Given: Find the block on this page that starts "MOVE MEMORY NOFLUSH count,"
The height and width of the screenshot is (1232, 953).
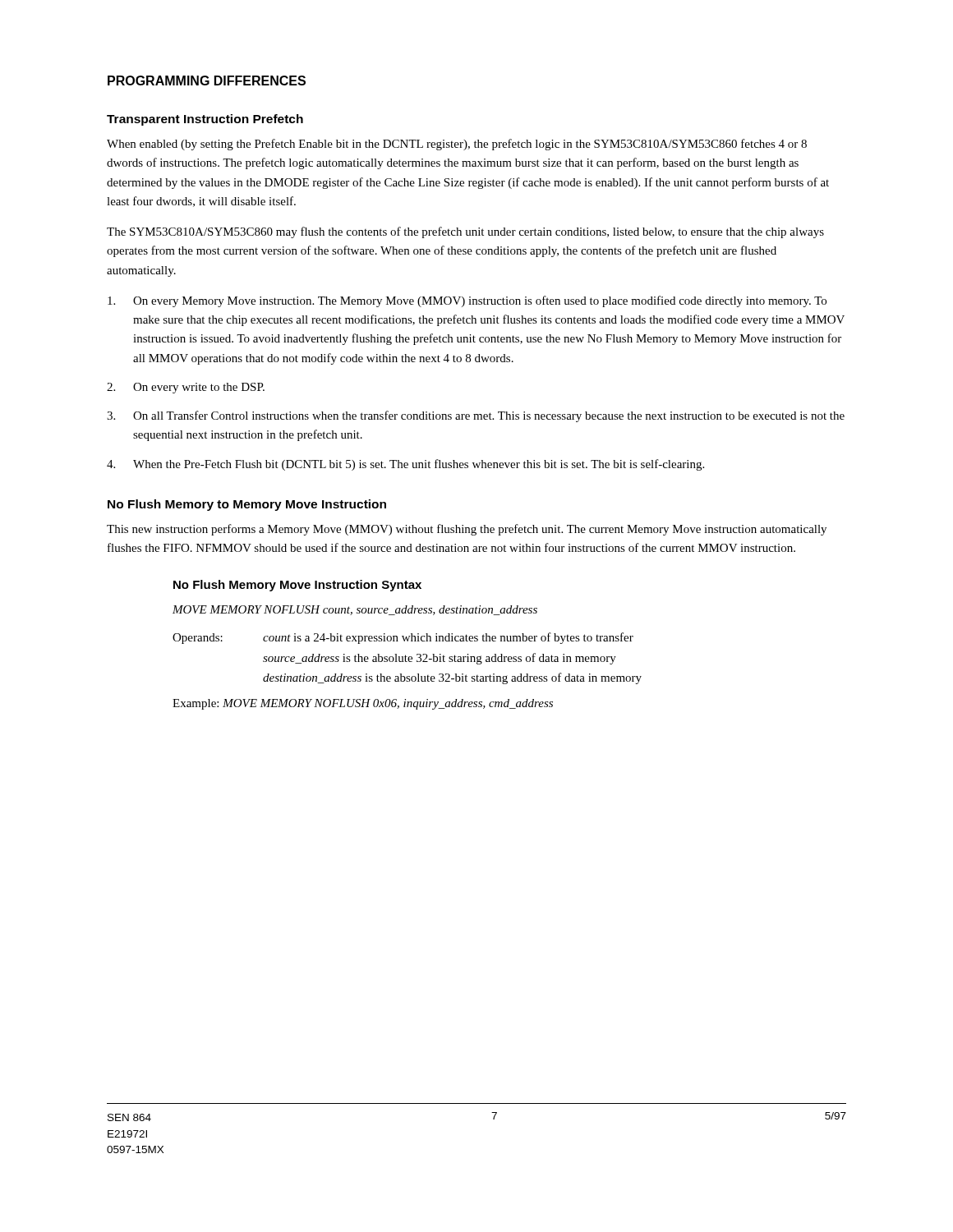Looking at the screenshot, I should (x=509, y=610).
